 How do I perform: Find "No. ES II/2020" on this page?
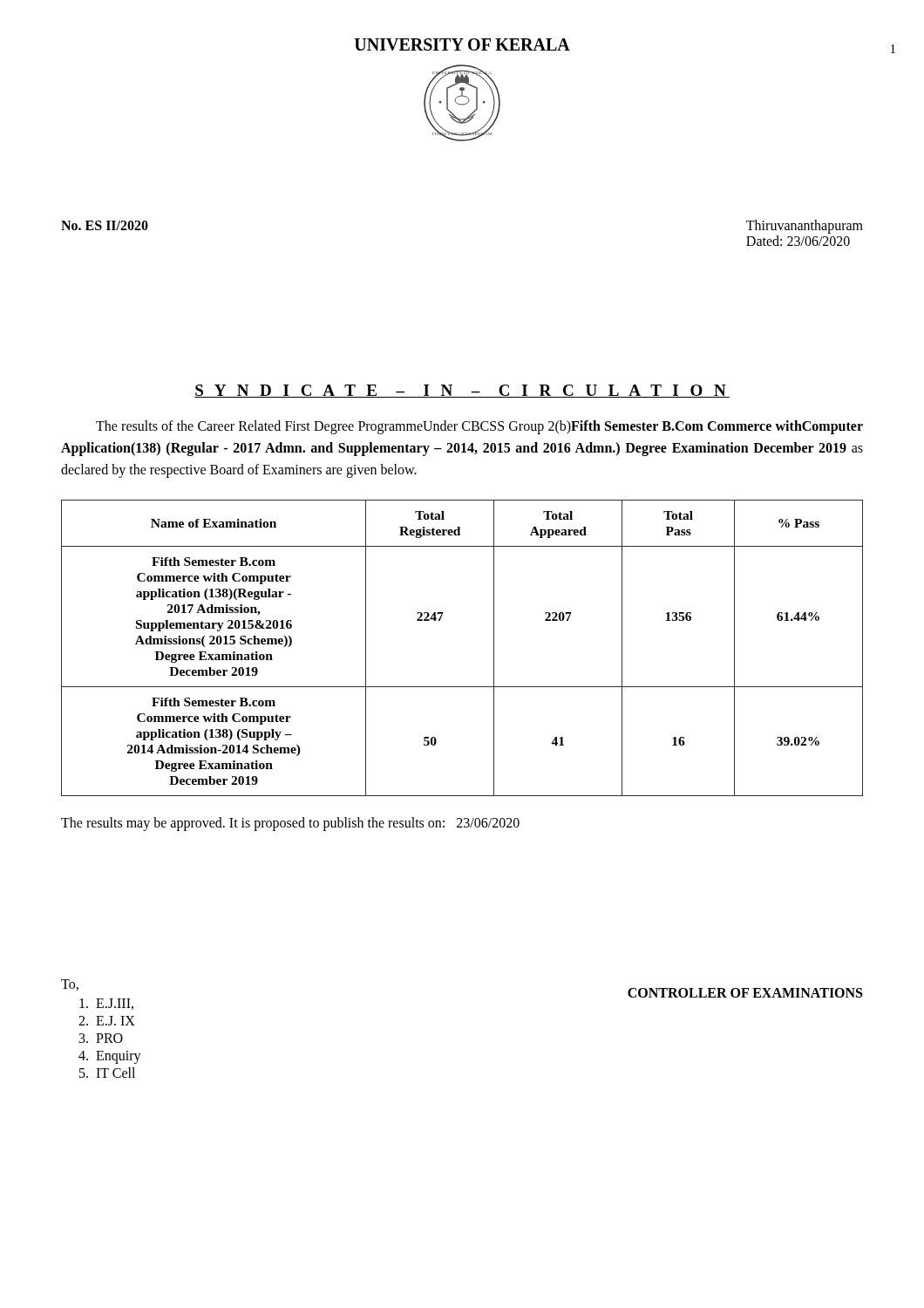[x=105, y=225]
